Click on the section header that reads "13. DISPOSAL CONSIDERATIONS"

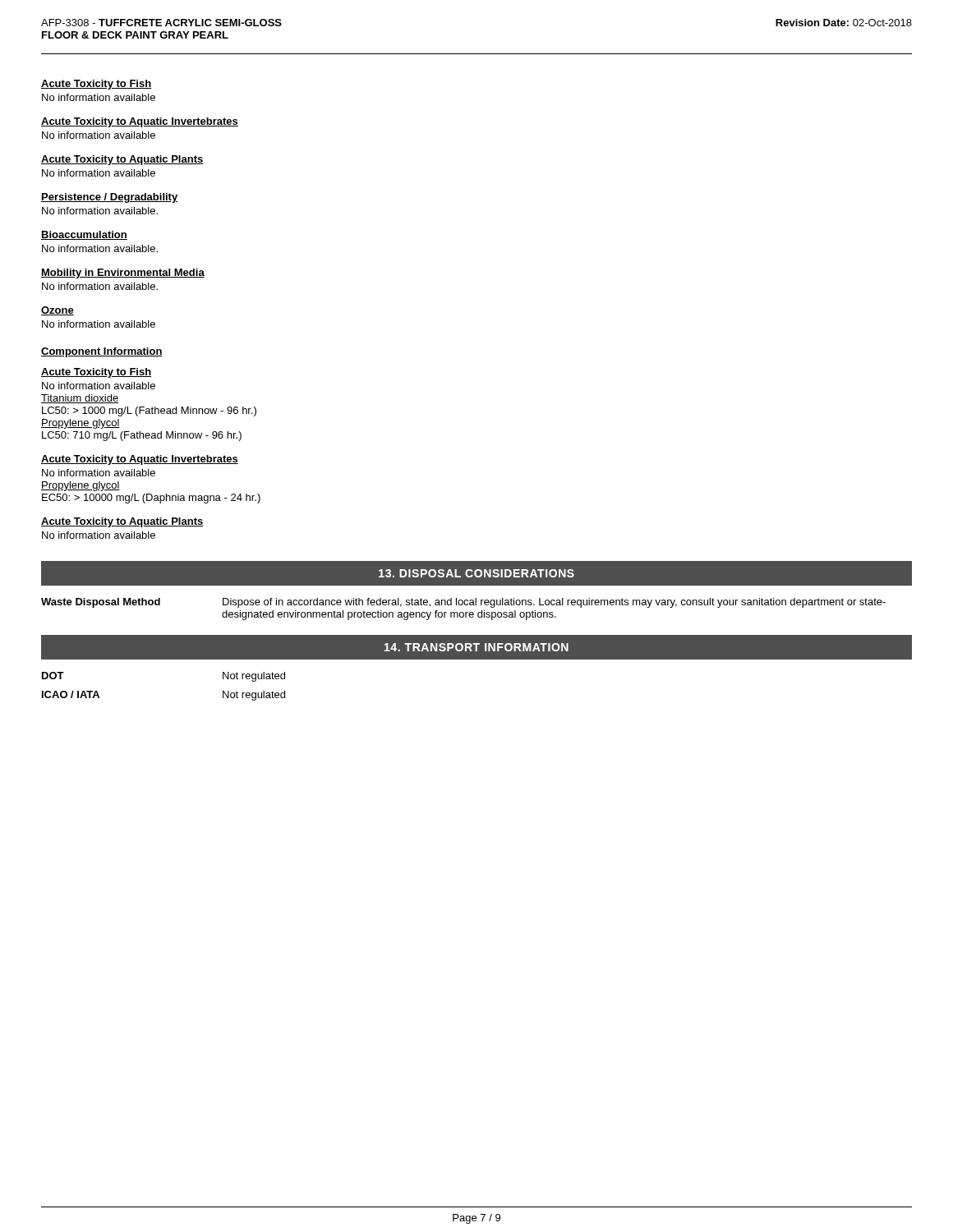(476, 573)
